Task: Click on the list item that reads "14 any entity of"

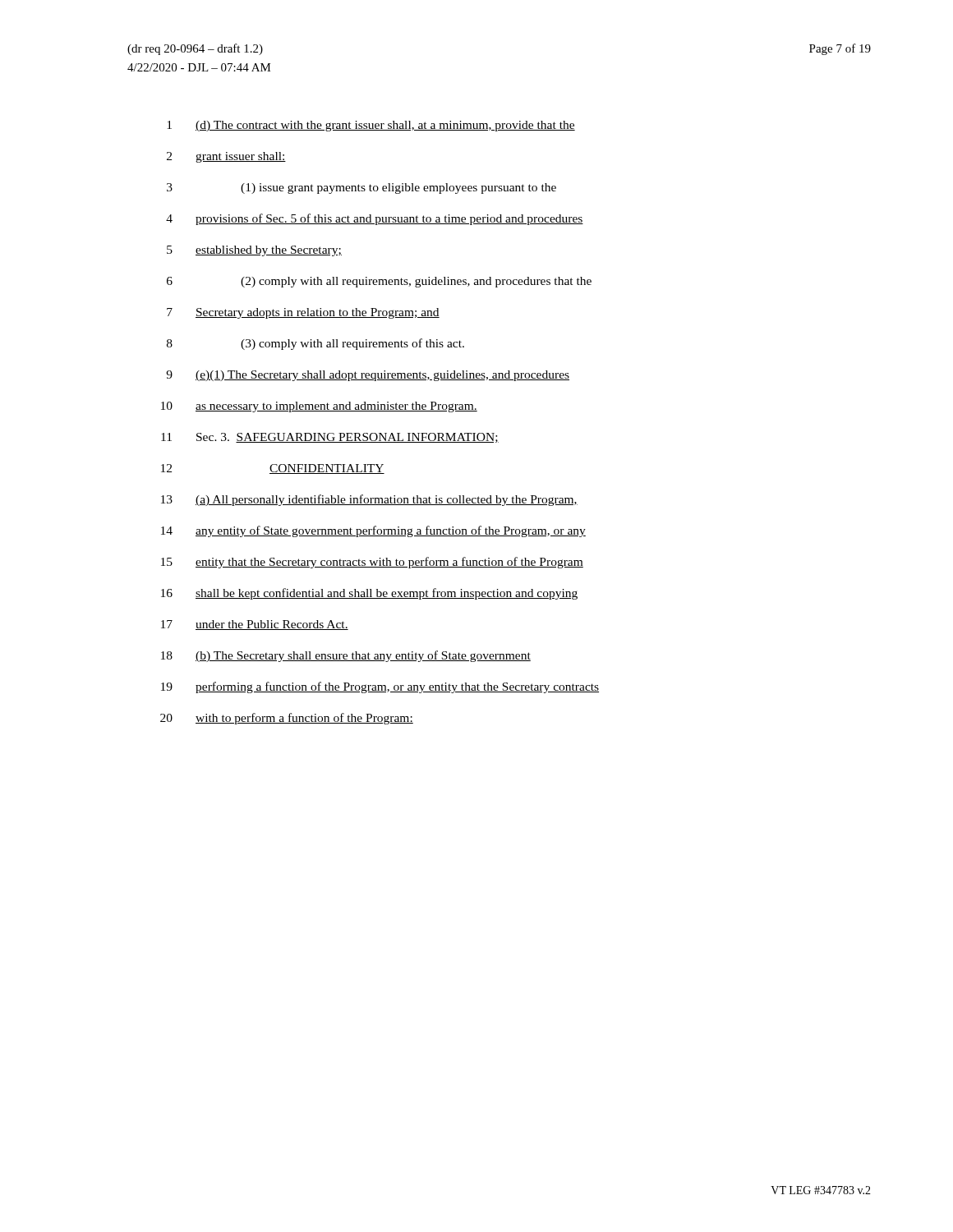Action: click(x=356, y=531)
